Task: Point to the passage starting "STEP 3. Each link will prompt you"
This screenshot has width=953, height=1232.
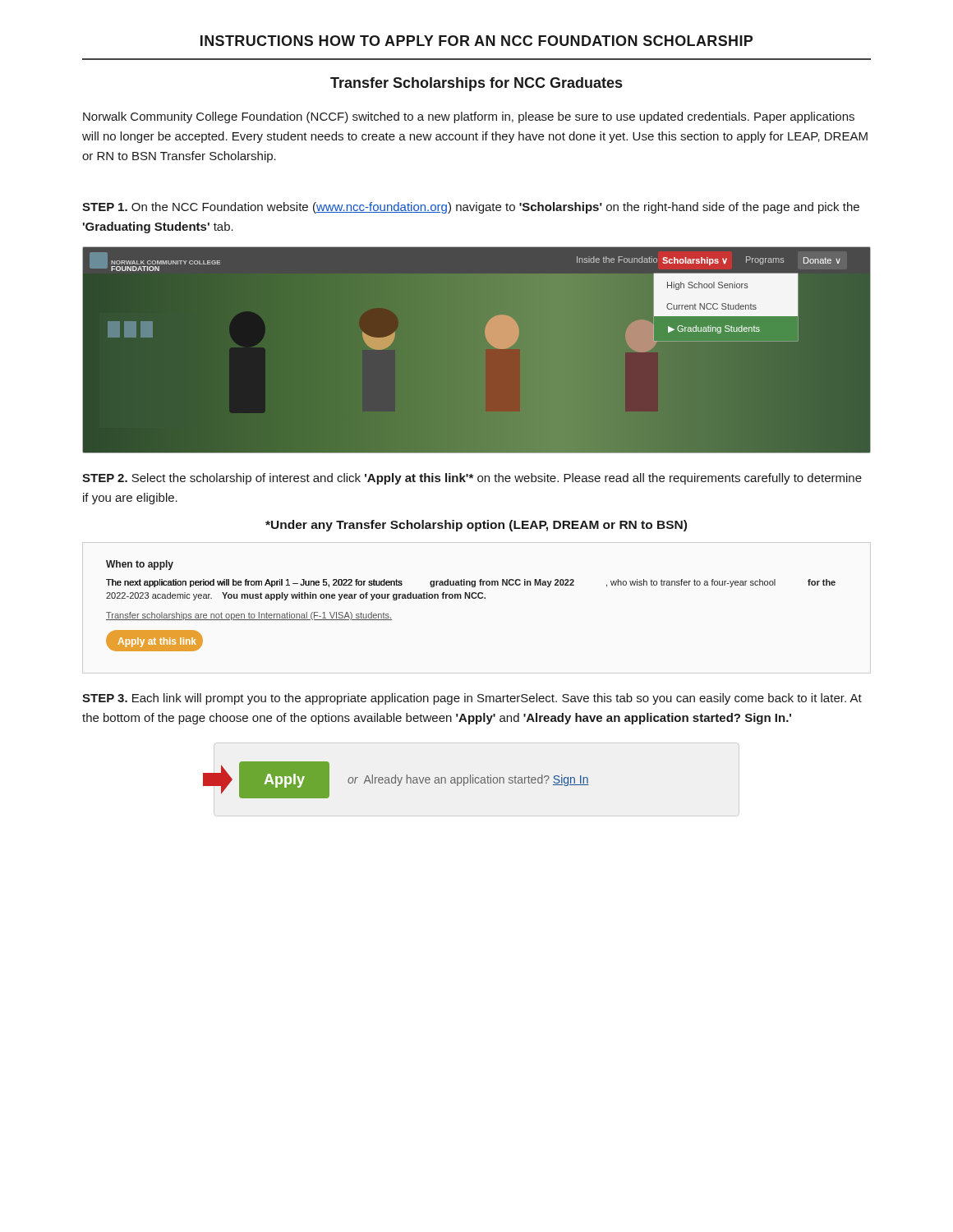Action: [472, 708]
